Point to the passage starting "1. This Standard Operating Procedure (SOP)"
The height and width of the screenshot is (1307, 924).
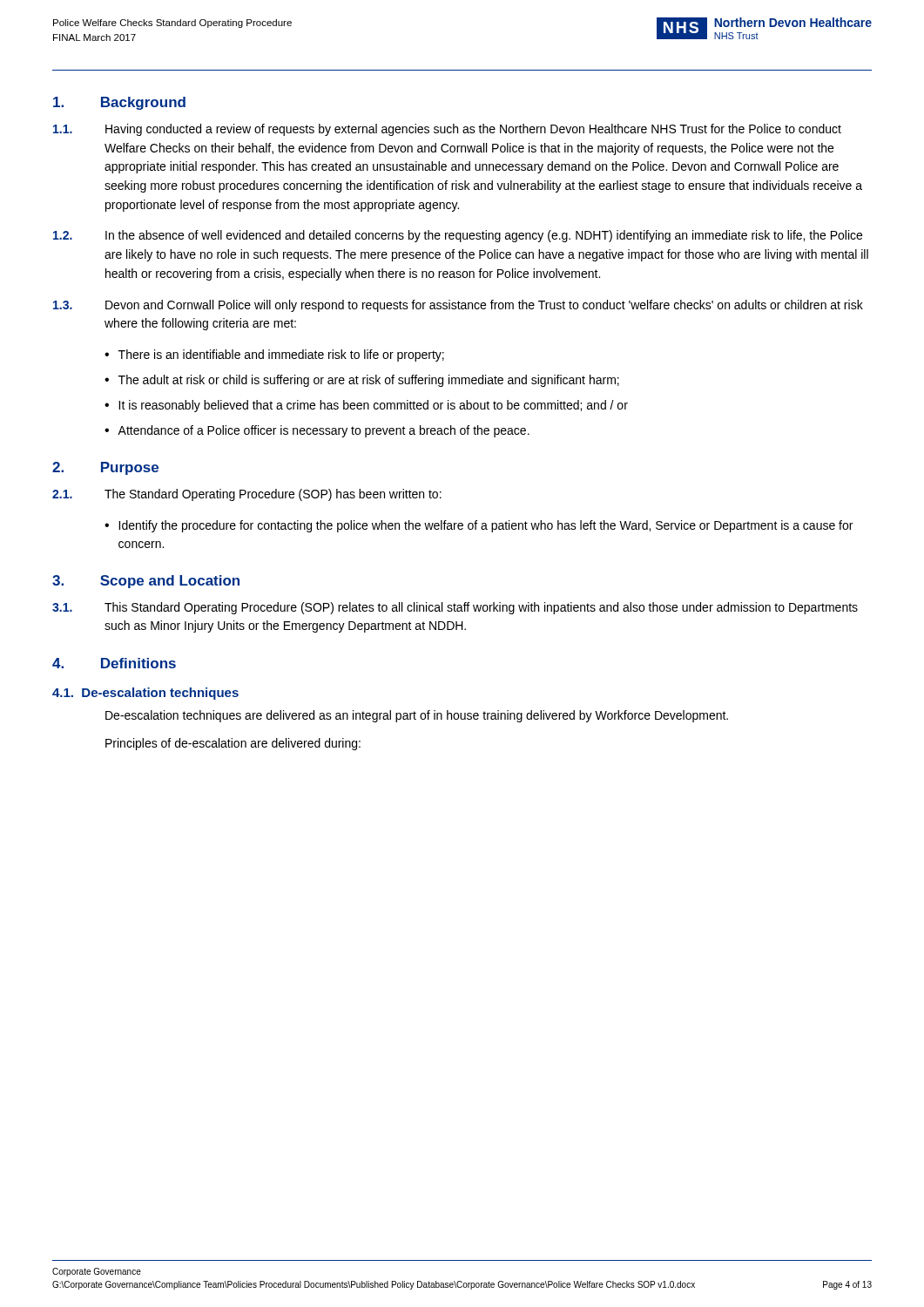tap(462, 617)
